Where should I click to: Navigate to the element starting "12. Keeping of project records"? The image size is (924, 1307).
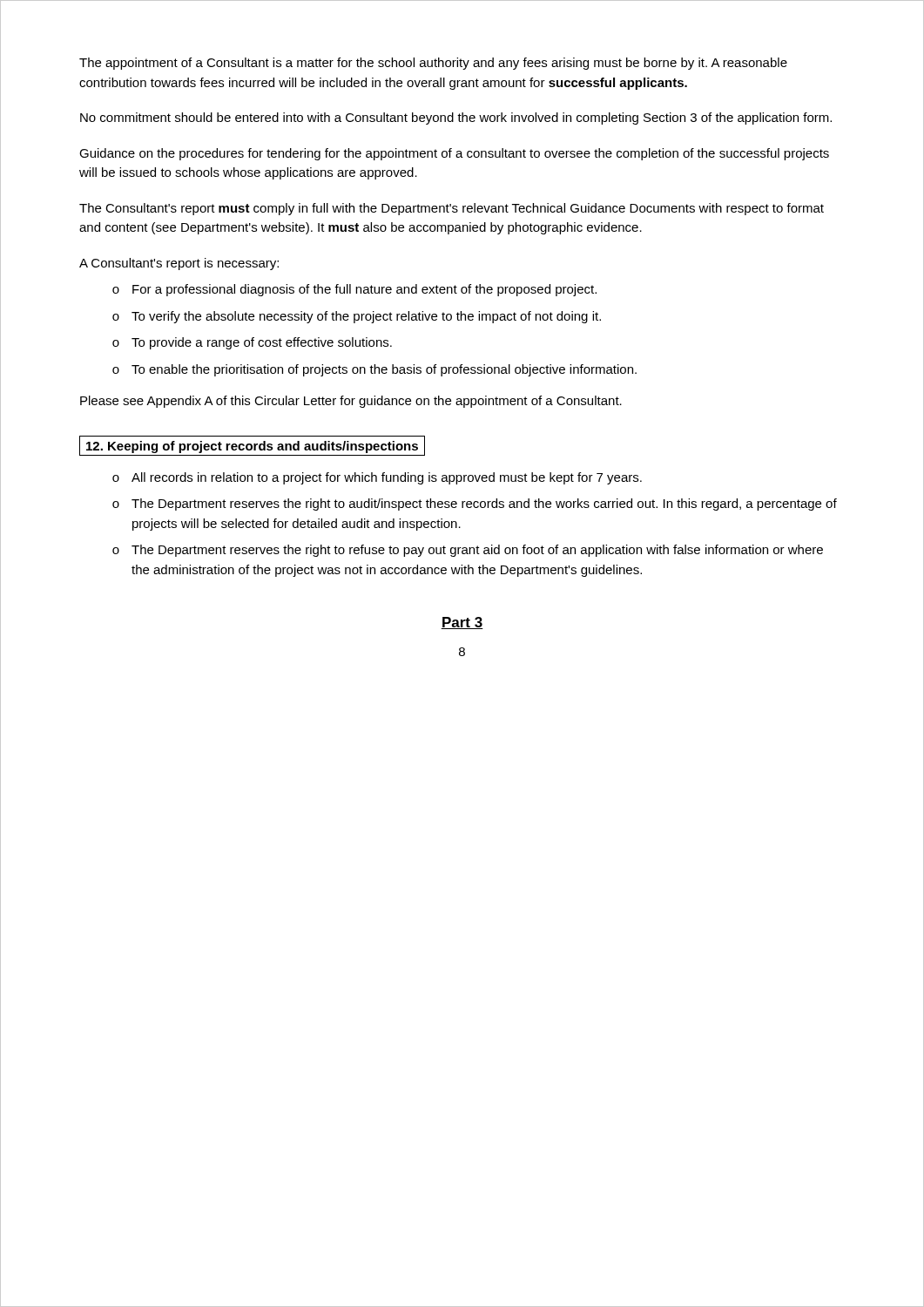tap(252, 445)
